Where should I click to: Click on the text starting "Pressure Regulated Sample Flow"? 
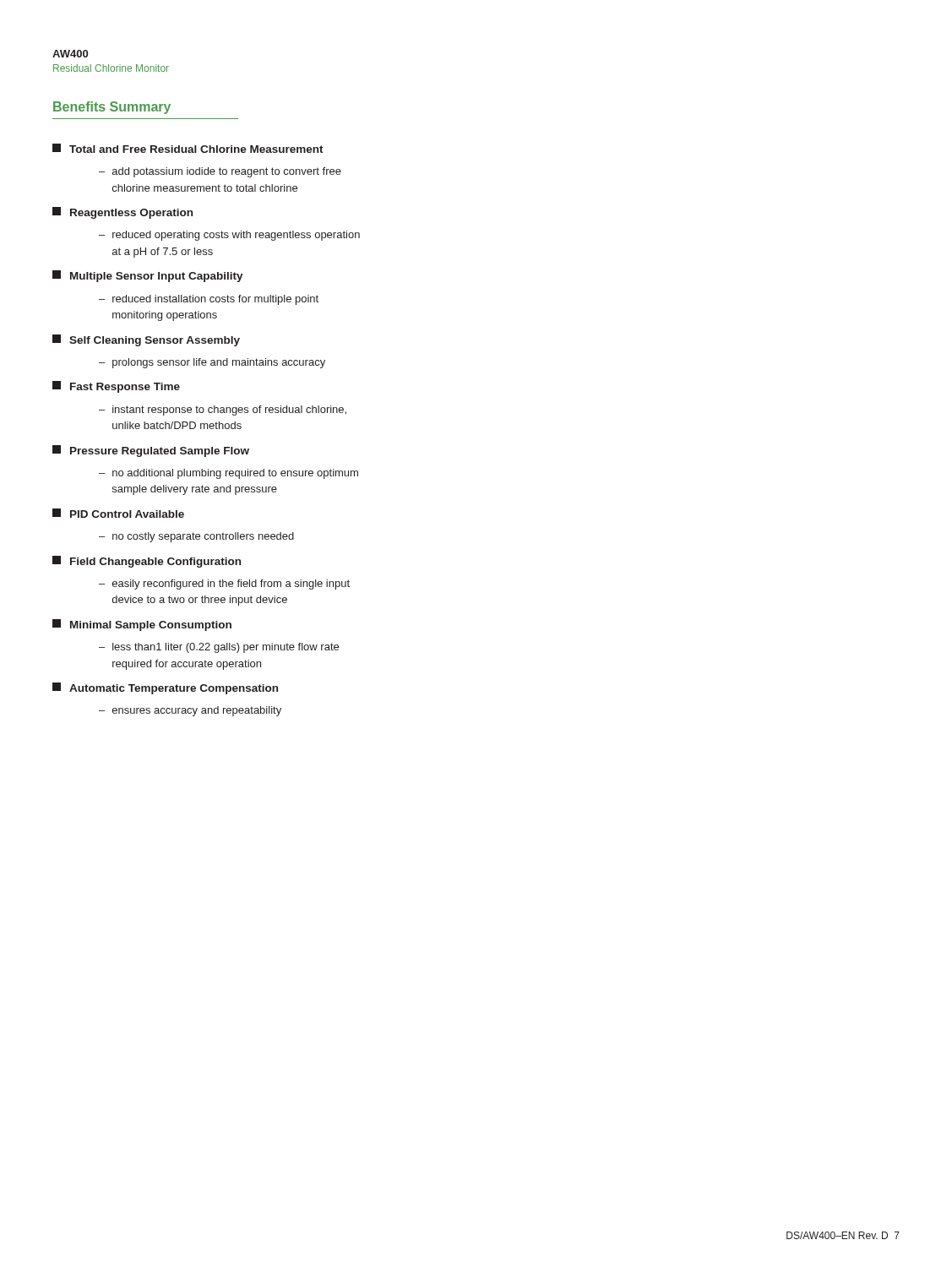pos(151,451)
